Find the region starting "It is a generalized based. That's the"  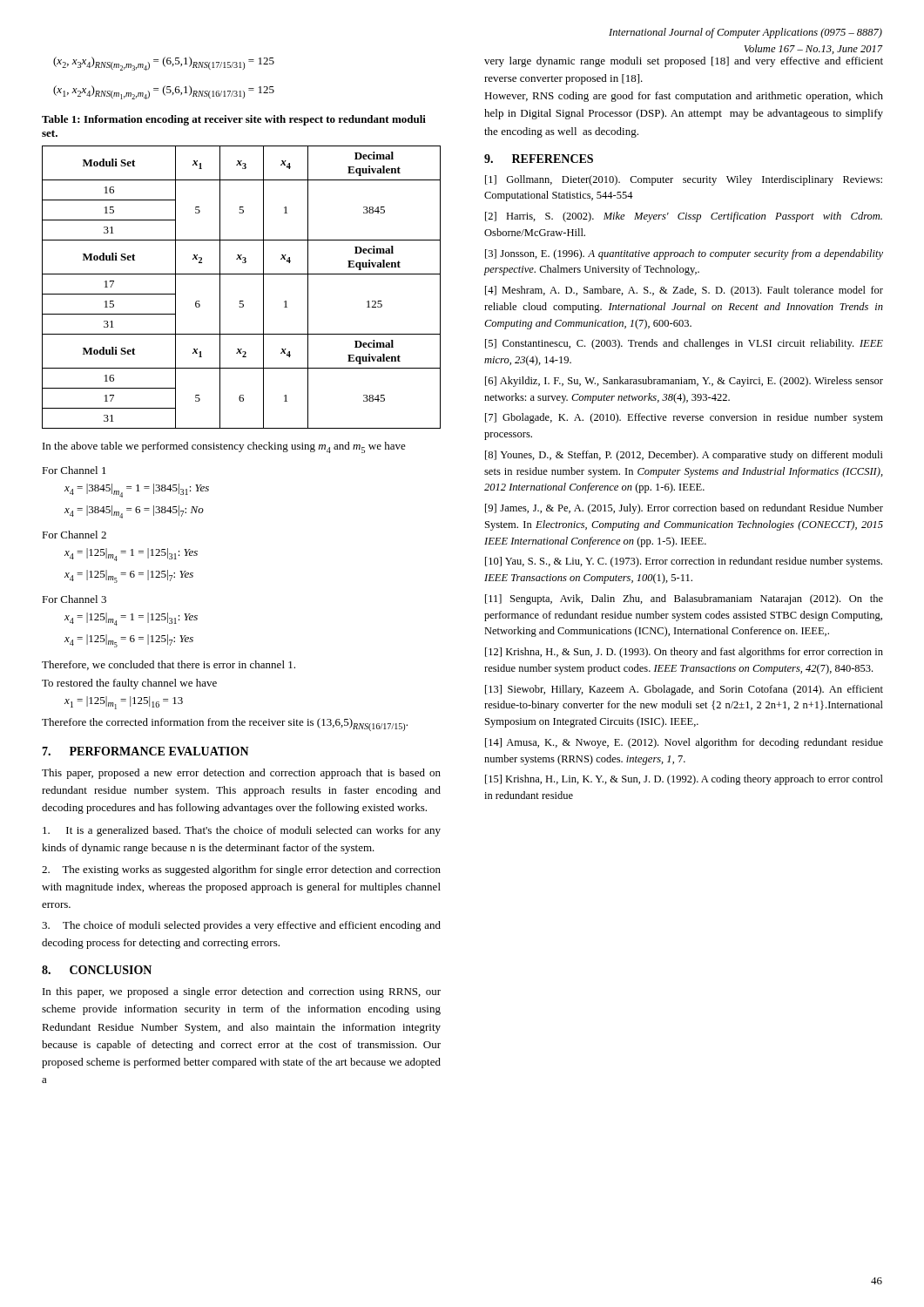(241, 839)
